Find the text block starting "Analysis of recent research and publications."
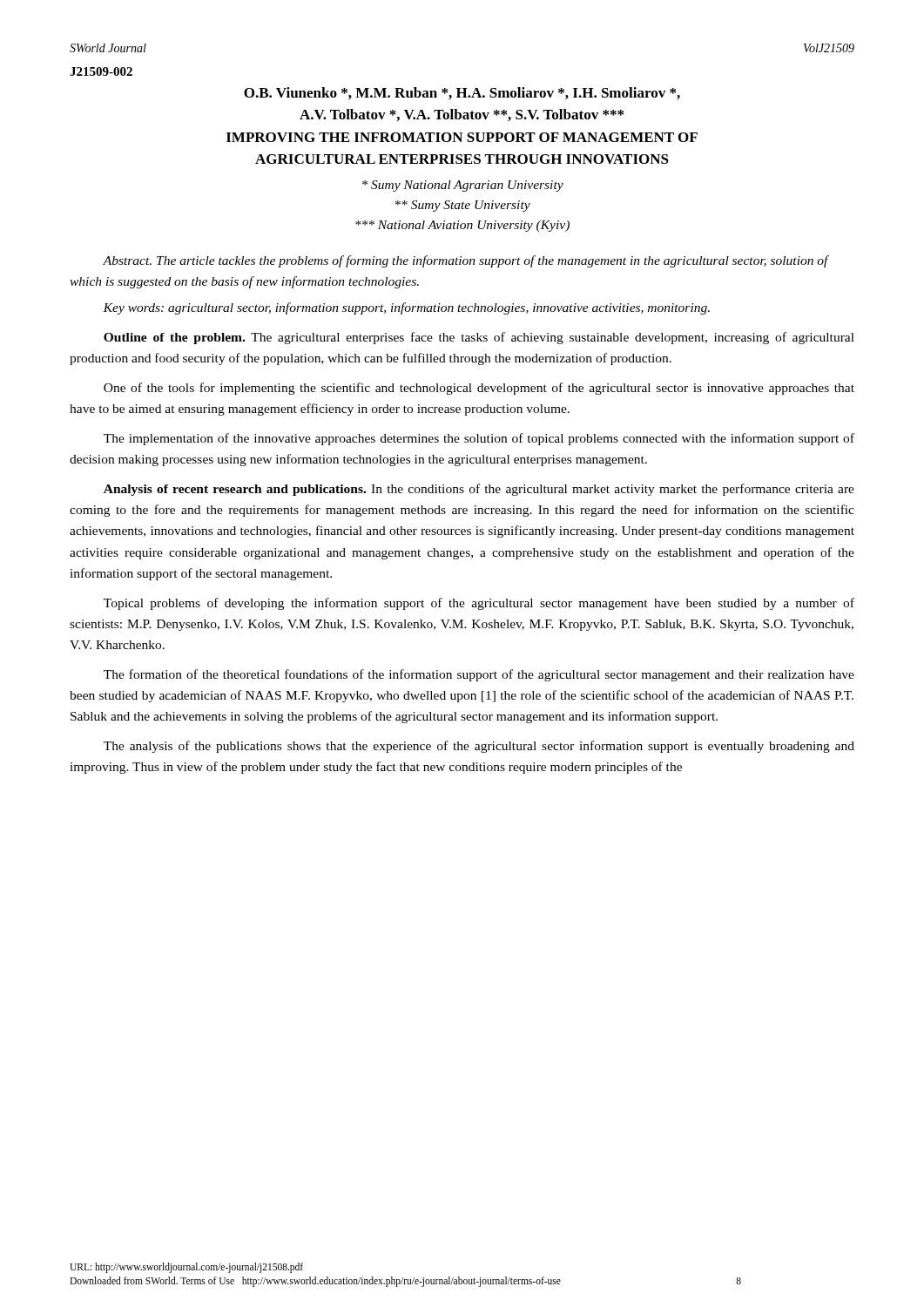 [462, 531]
